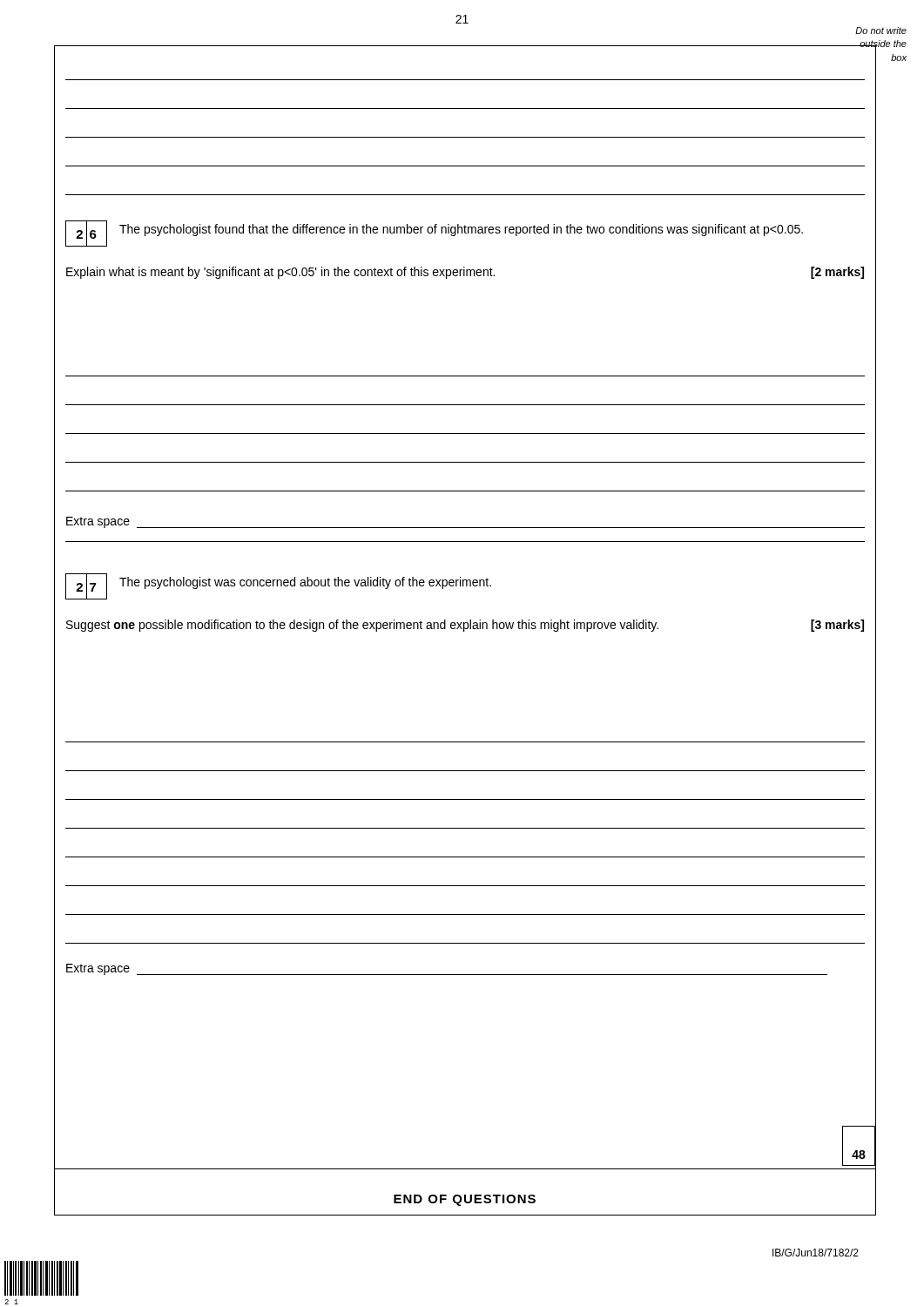The image size is (924, 1307).
Task: Find the block on this page that starts "2 7 The psychologist was concerned"
Action: (278, 586)
